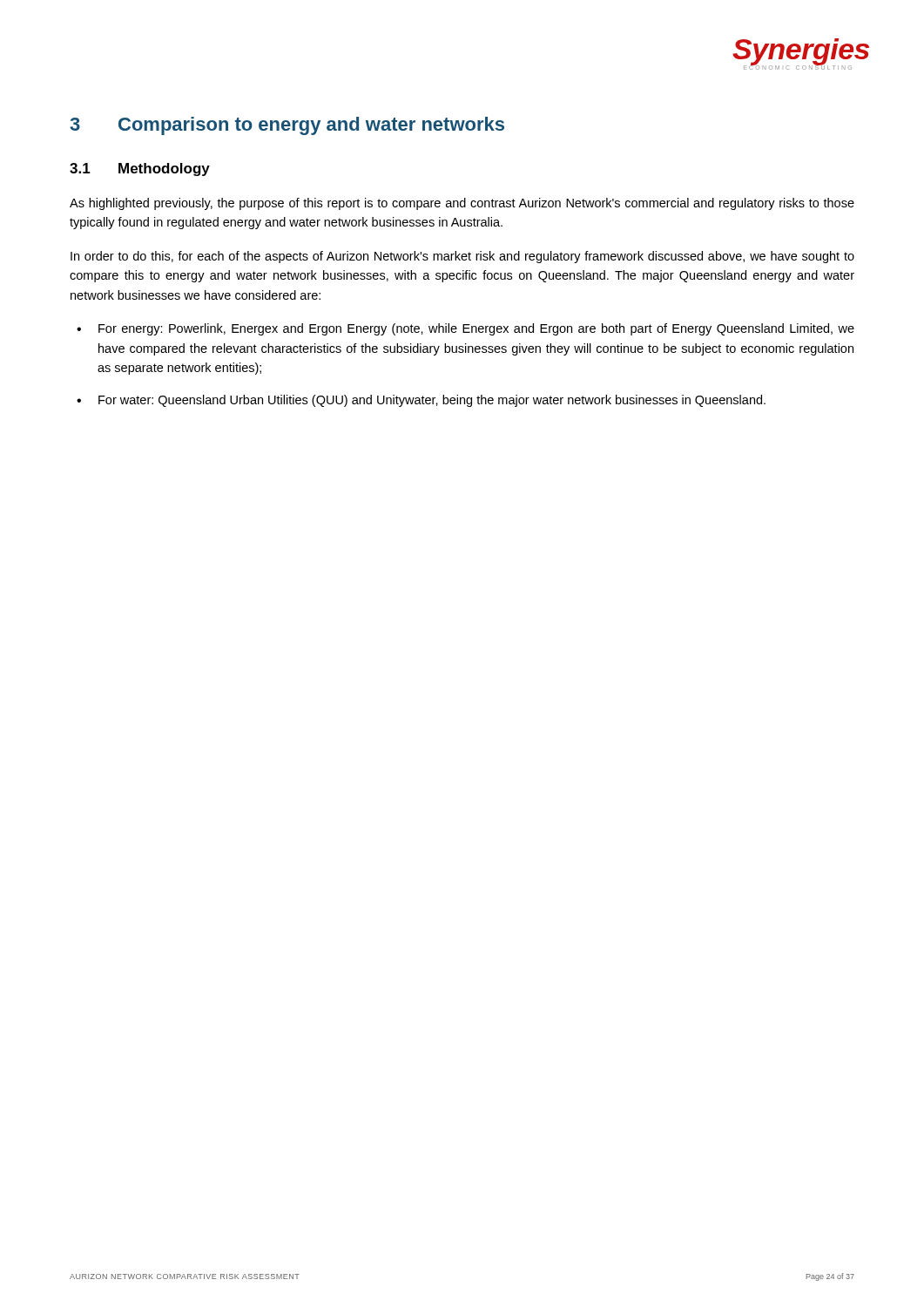The width and height of the screenshot is (924, 1307).
Task: Locate the block of text that opens with "For energy: Powerlink,"
Action: coord(462,349)
